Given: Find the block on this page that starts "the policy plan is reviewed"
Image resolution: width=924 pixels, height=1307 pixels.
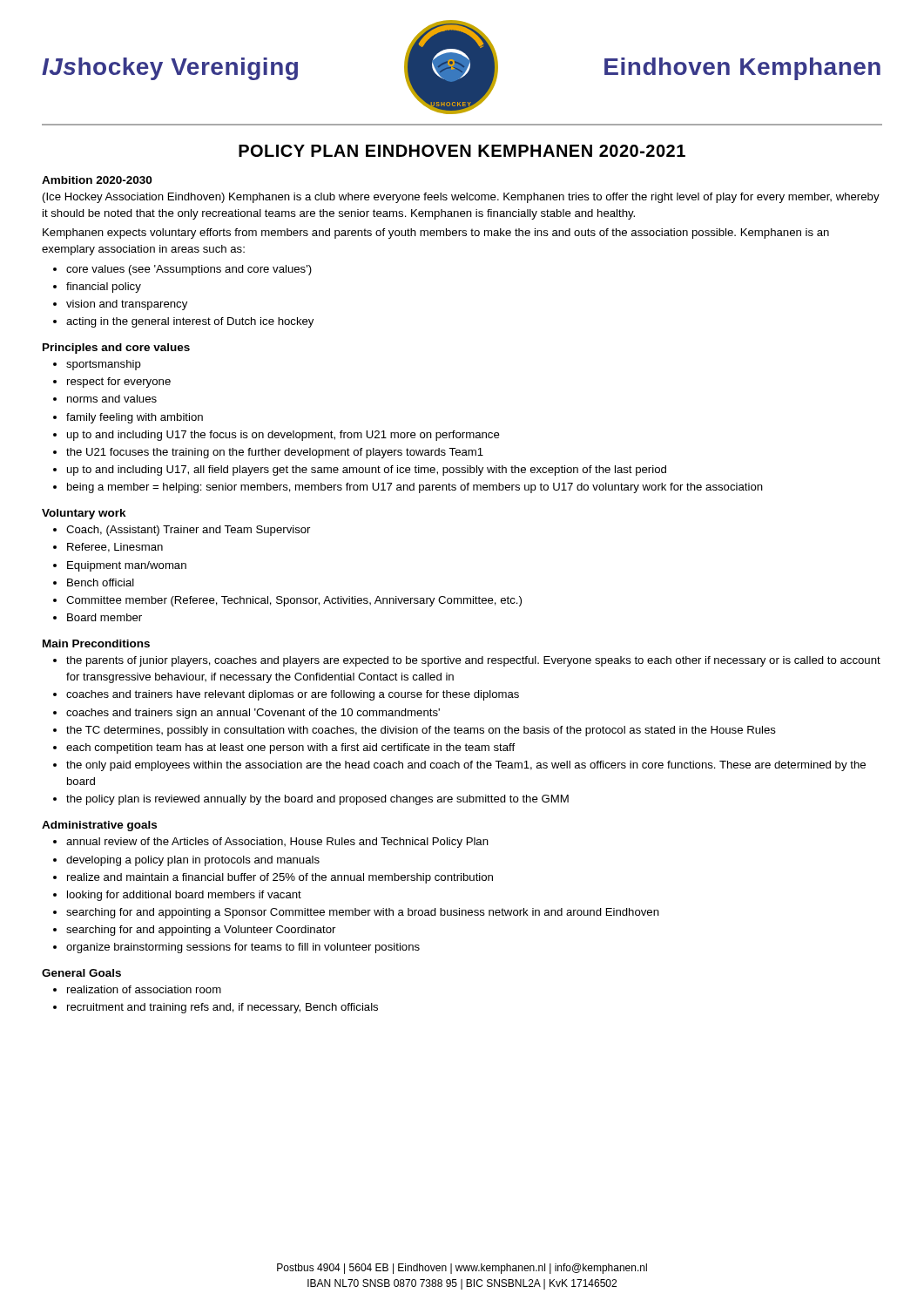Looking at the screenshot, I should 318,799.
